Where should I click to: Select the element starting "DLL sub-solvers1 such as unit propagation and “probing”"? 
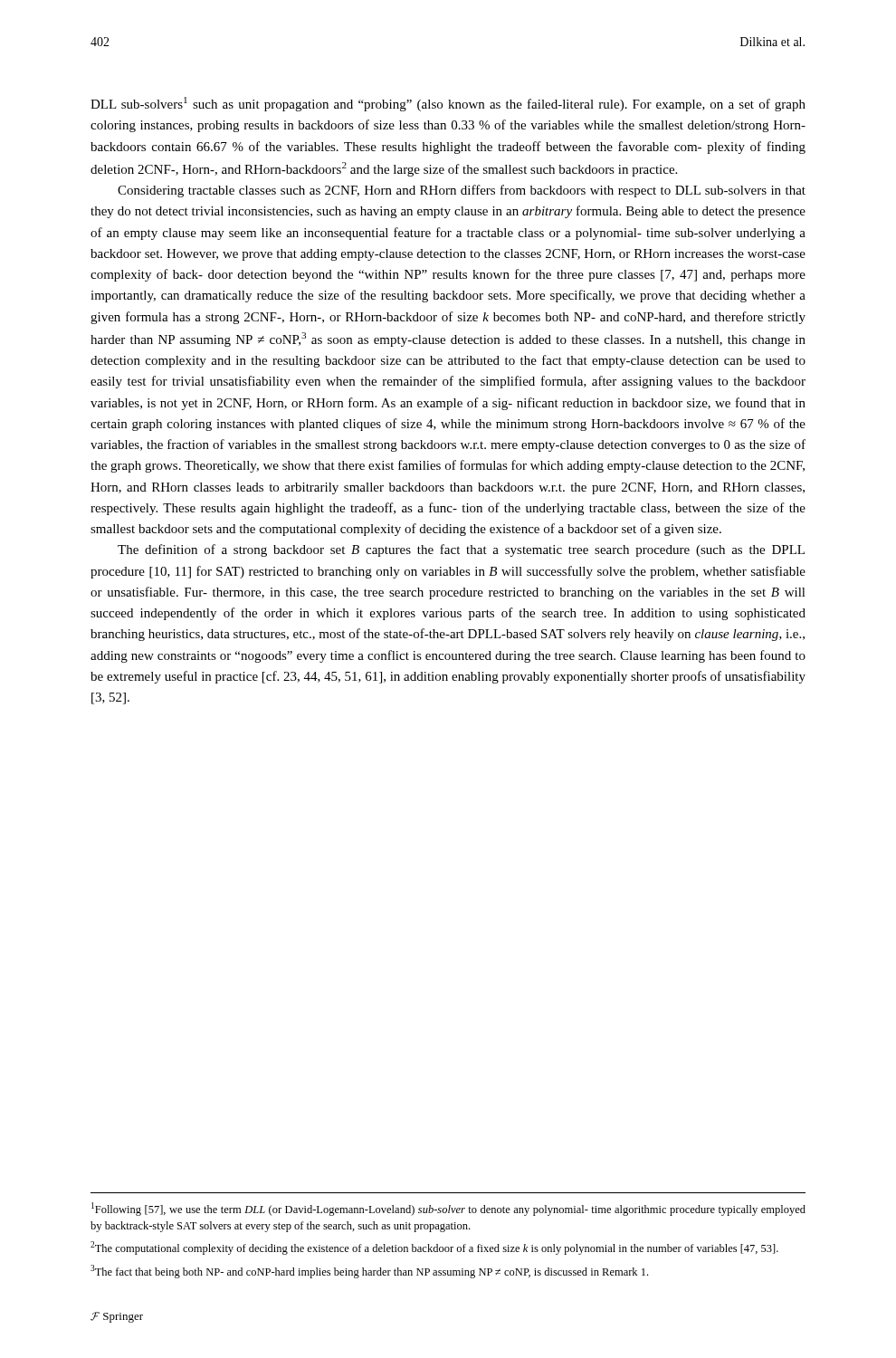pyautogui.click(x=448, y=135)
